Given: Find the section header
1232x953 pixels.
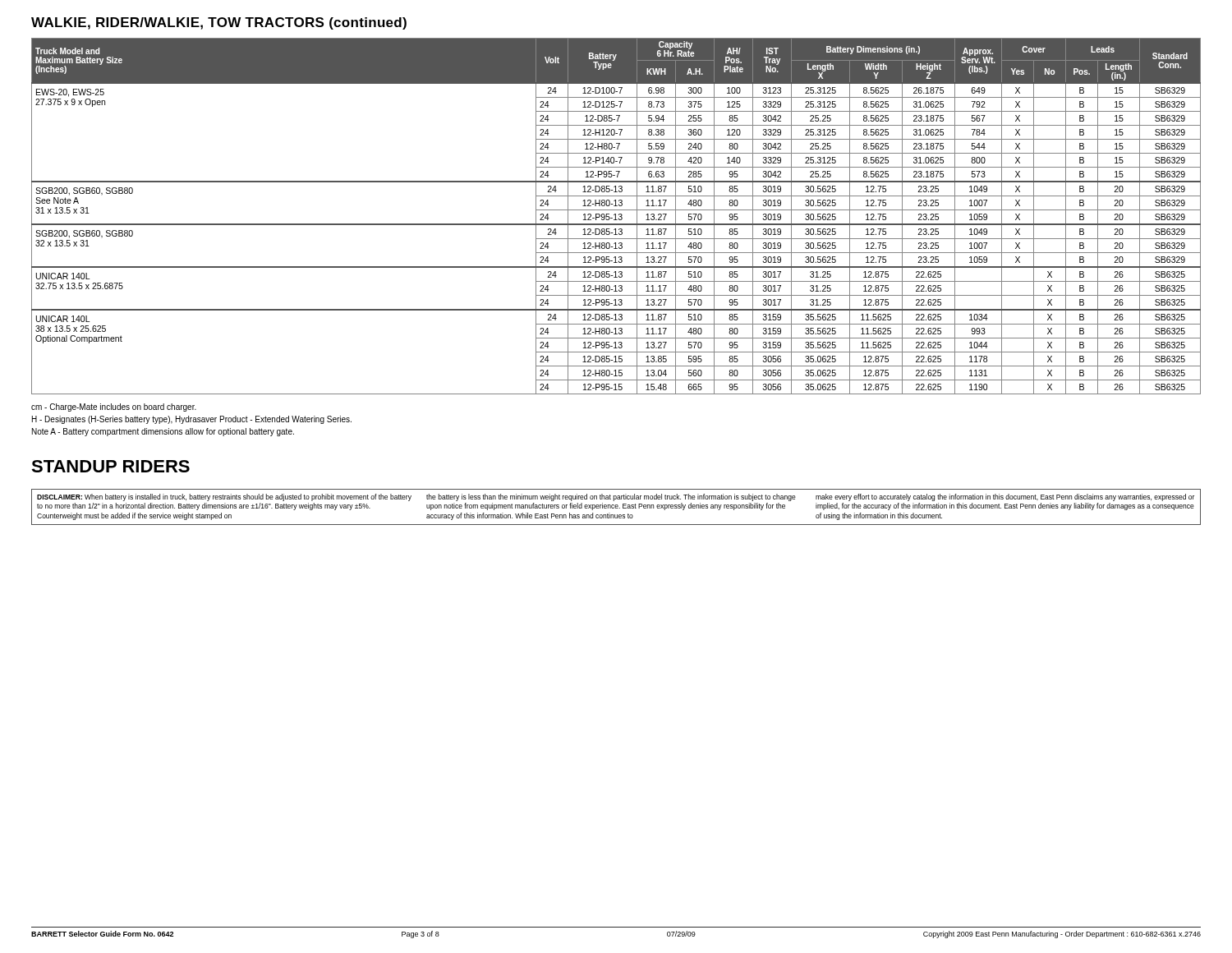Looking at the screenshot, I should pyautogui.click(x=219, y=23).
